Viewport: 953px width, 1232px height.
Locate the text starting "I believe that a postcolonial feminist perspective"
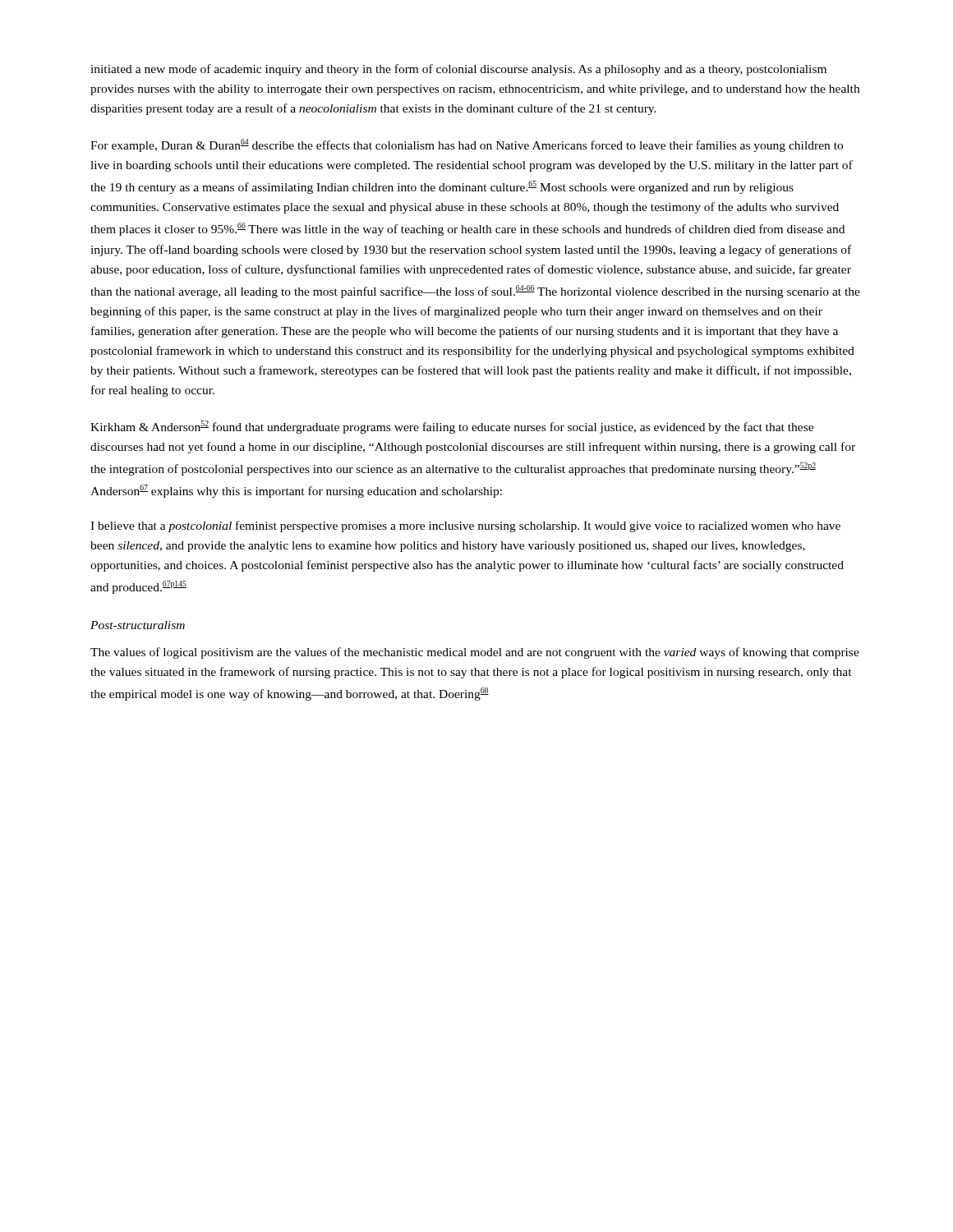tap(467, 556)
